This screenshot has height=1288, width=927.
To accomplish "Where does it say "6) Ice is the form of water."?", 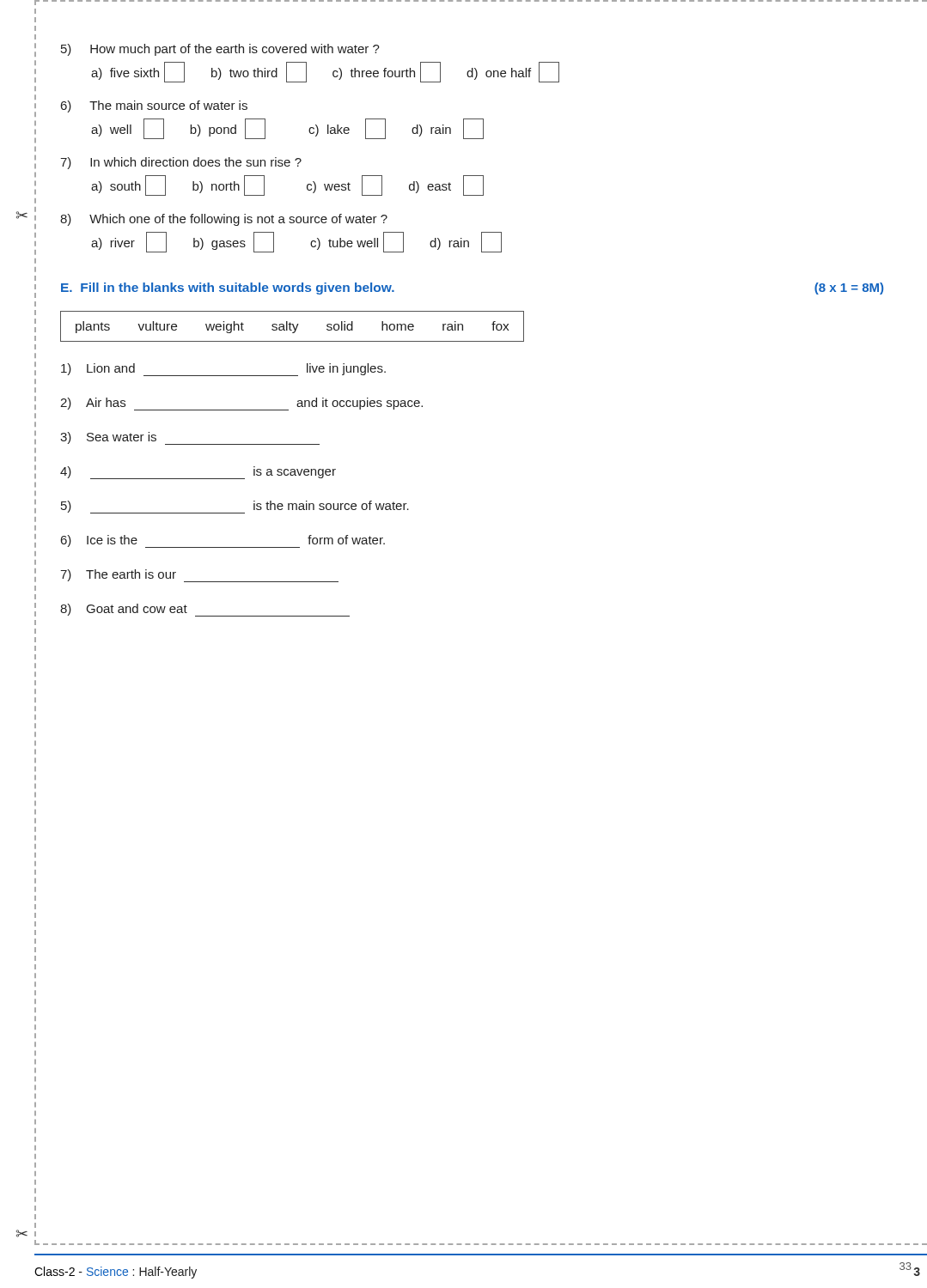I will 223,540.
